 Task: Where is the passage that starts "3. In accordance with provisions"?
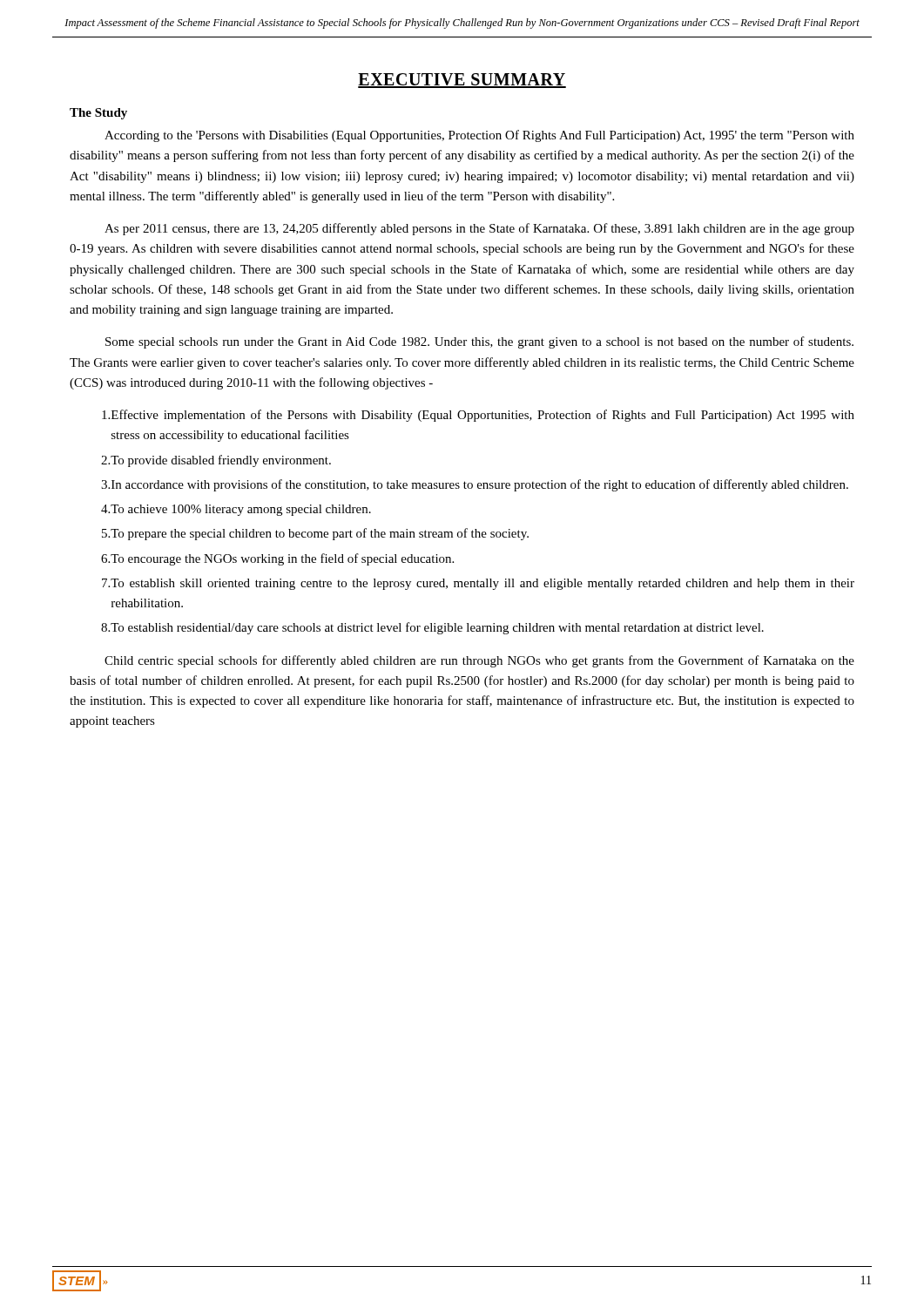pos(462,485)
